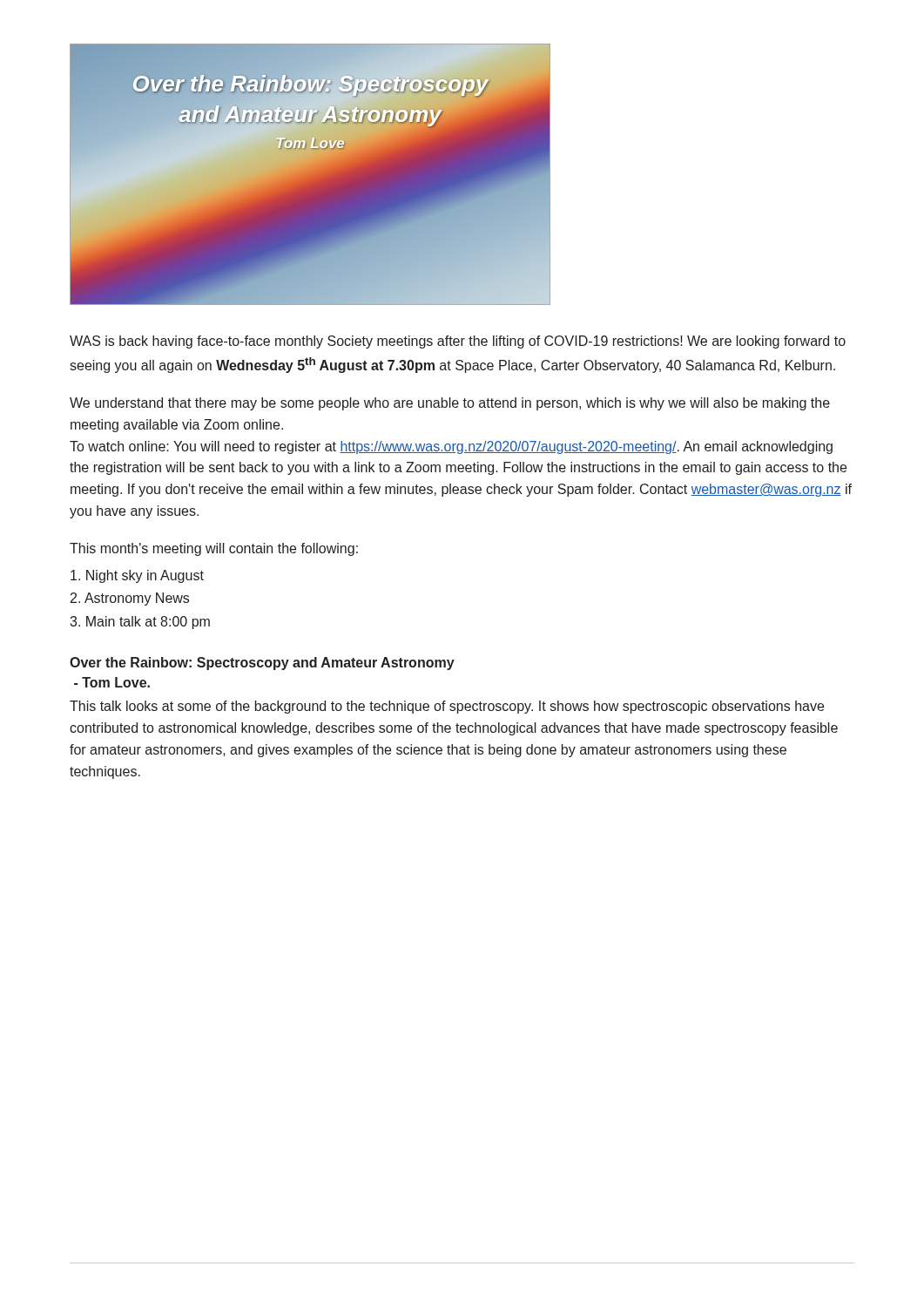Image resolution: width=924 pixels, height=1307 pixels.
Task: Locate the illustration
Action: pyautogui.click(x=462, y=174)
